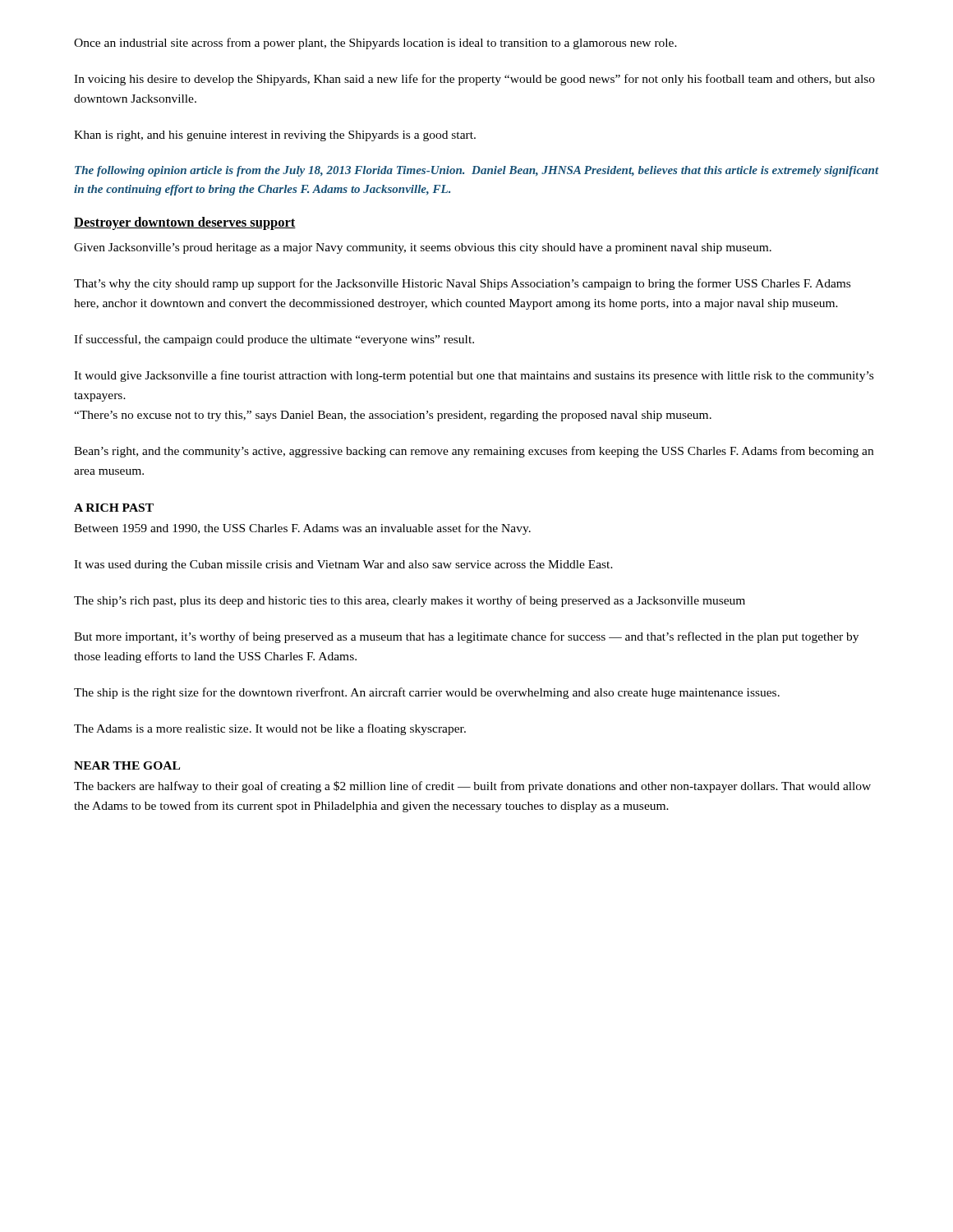Click on the text block that reads "Khan is right, and his"
Image resolution: width=953 pixels, height=1232 pixels.
tap(275, 134)
